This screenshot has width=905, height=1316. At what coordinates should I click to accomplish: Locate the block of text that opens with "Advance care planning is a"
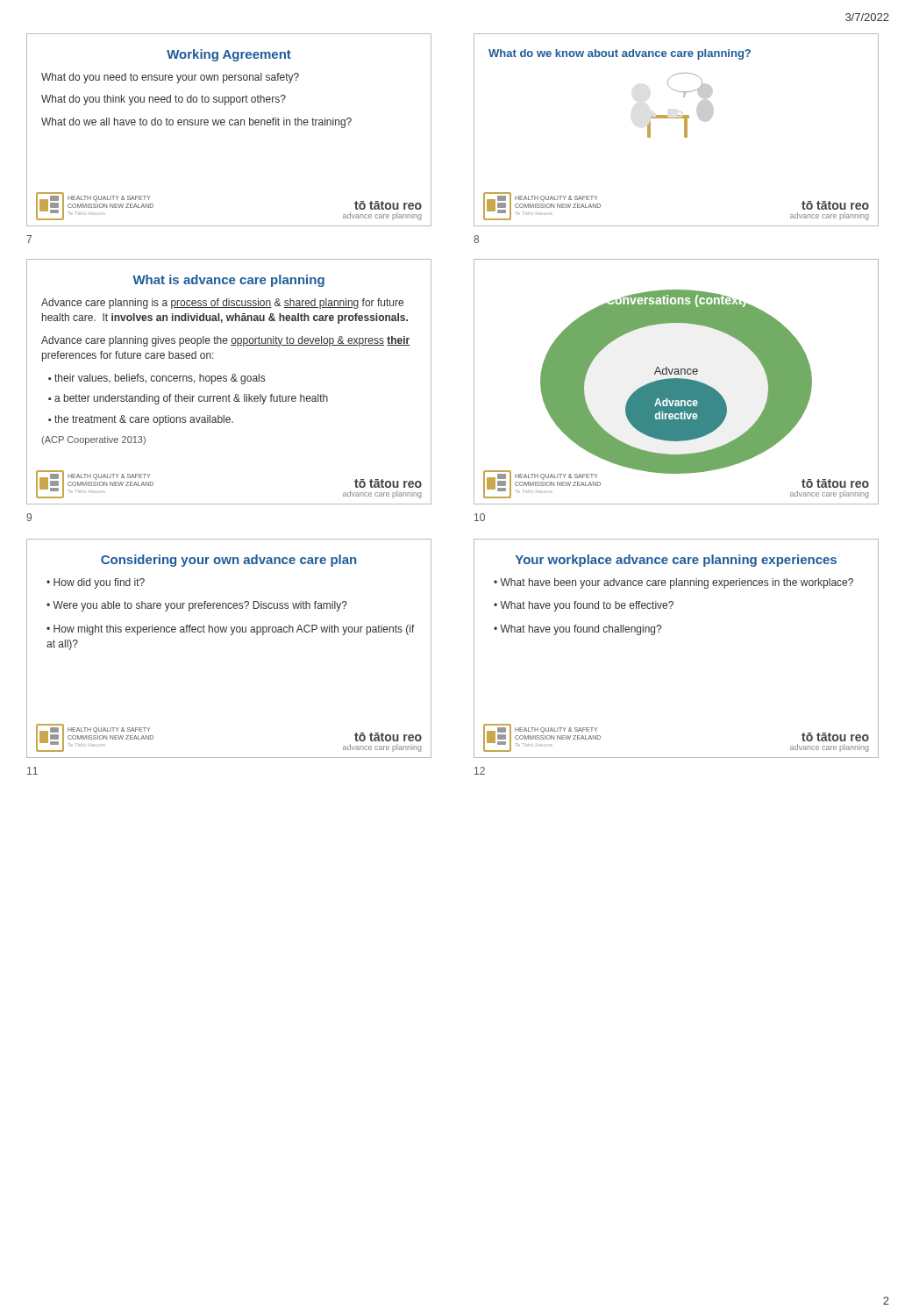point(225,310)
